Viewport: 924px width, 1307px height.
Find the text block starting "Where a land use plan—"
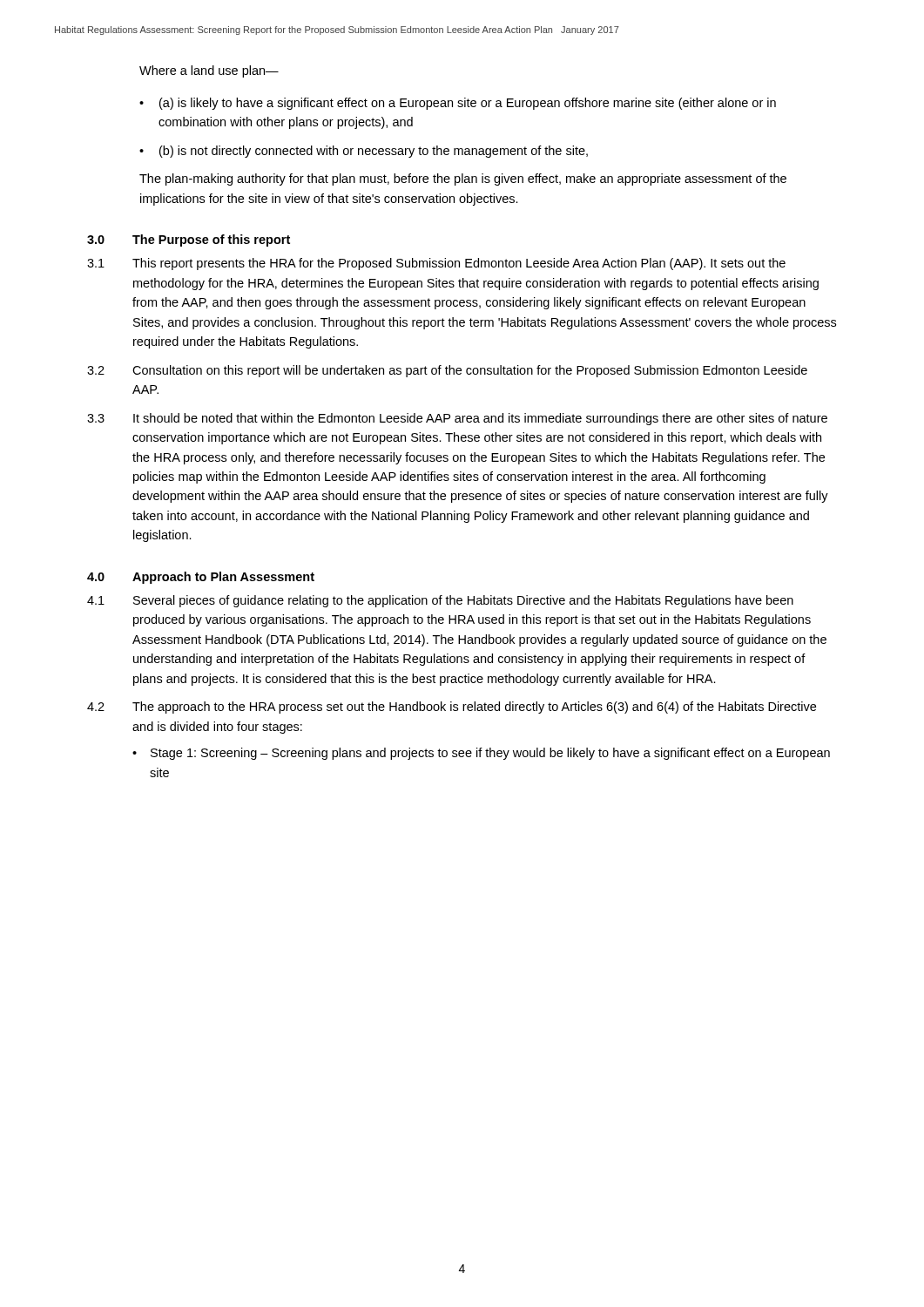[209, 71]
